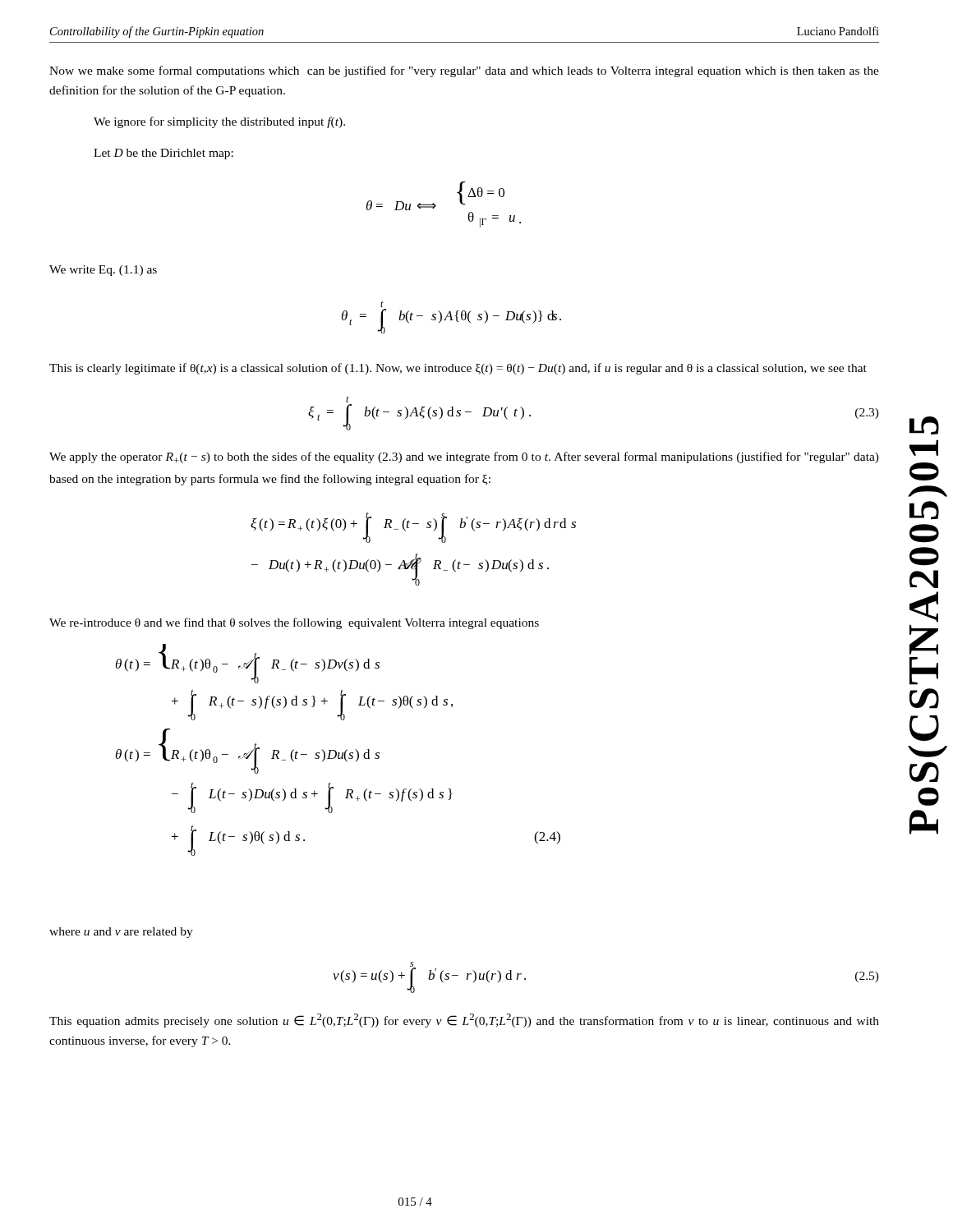Find the block on this page that starts "This equation admits precisely"
The image size is (953, 1232).
(464, 1029)
